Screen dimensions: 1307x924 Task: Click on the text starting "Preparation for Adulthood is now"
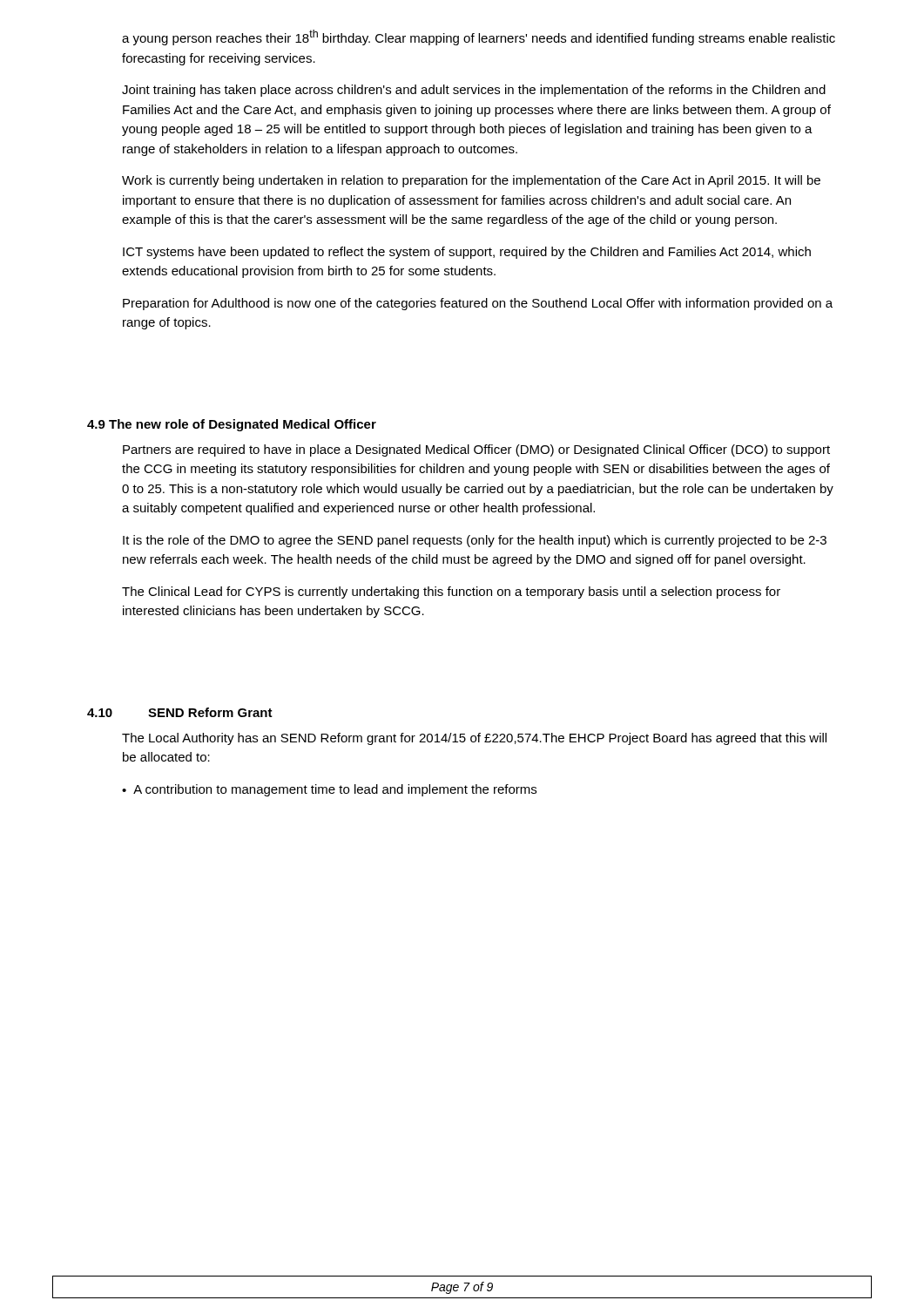pyautogui.click(x=477, y=312)
